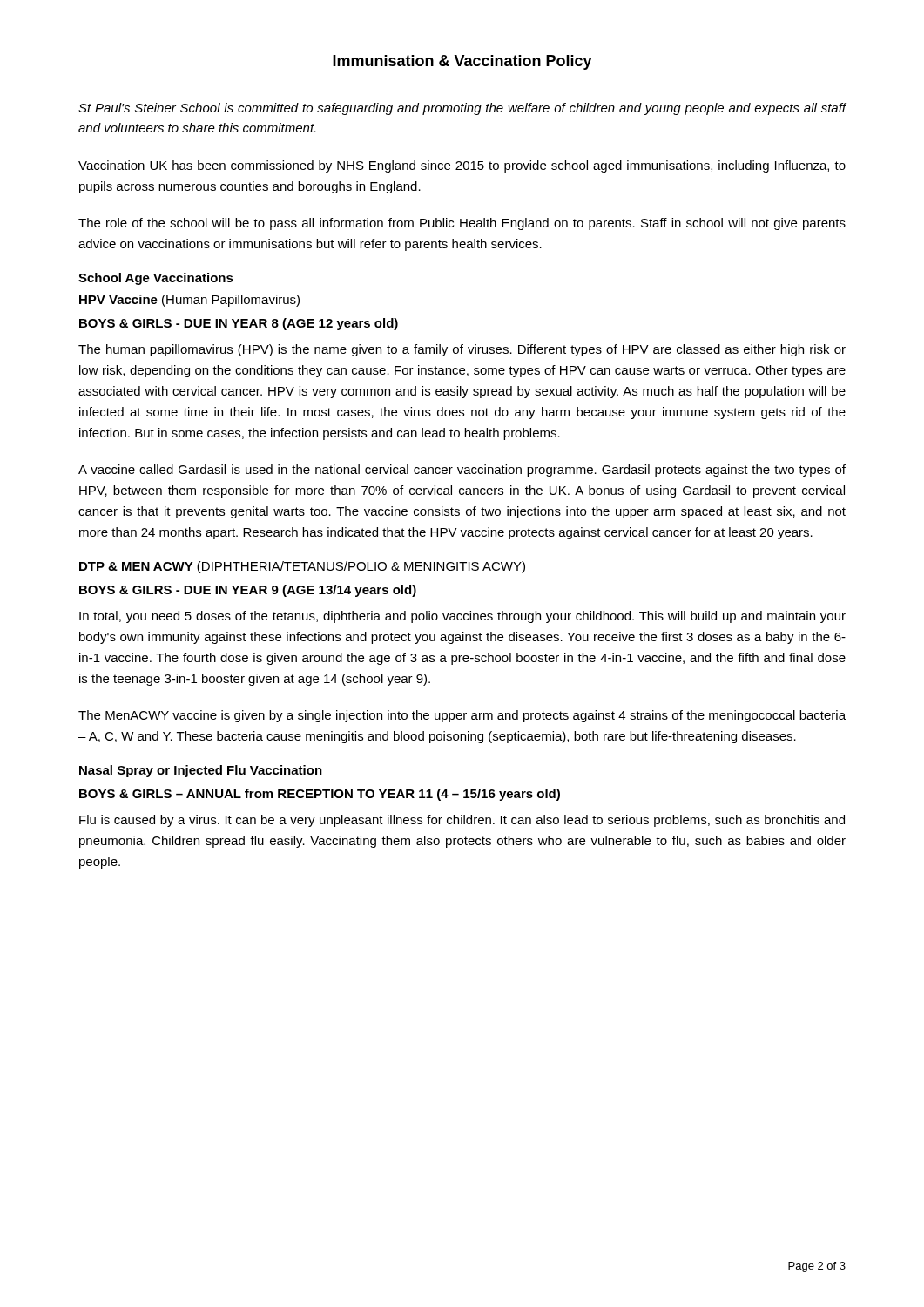This screenshot has width=924, height=1307.
Task: Click on the section header containing "BOYS & GIRLS - DUE IN YEAR 8"
Action: (238, 323)
